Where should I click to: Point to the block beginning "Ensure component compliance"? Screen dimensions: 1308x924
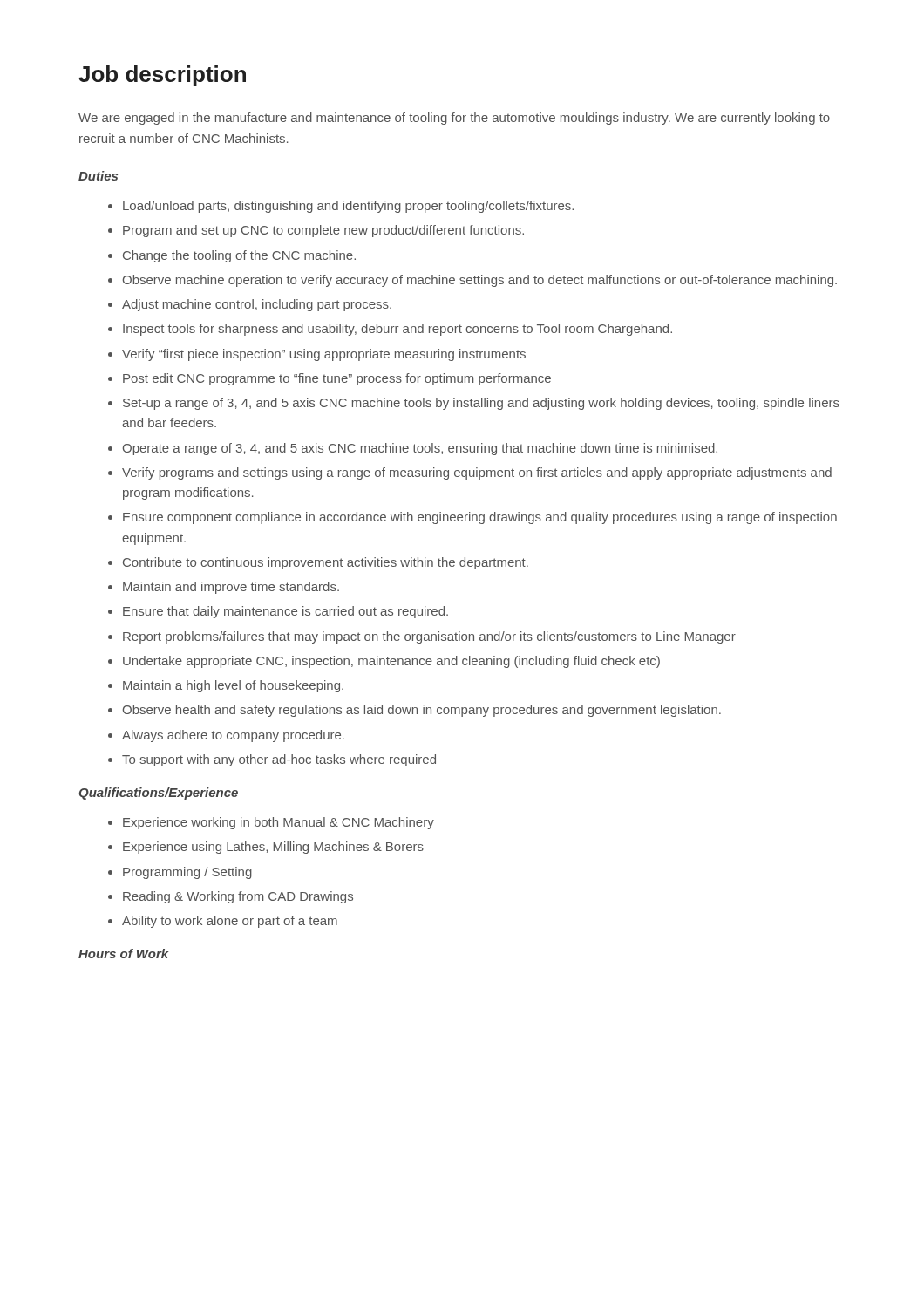tap(480, 527)
